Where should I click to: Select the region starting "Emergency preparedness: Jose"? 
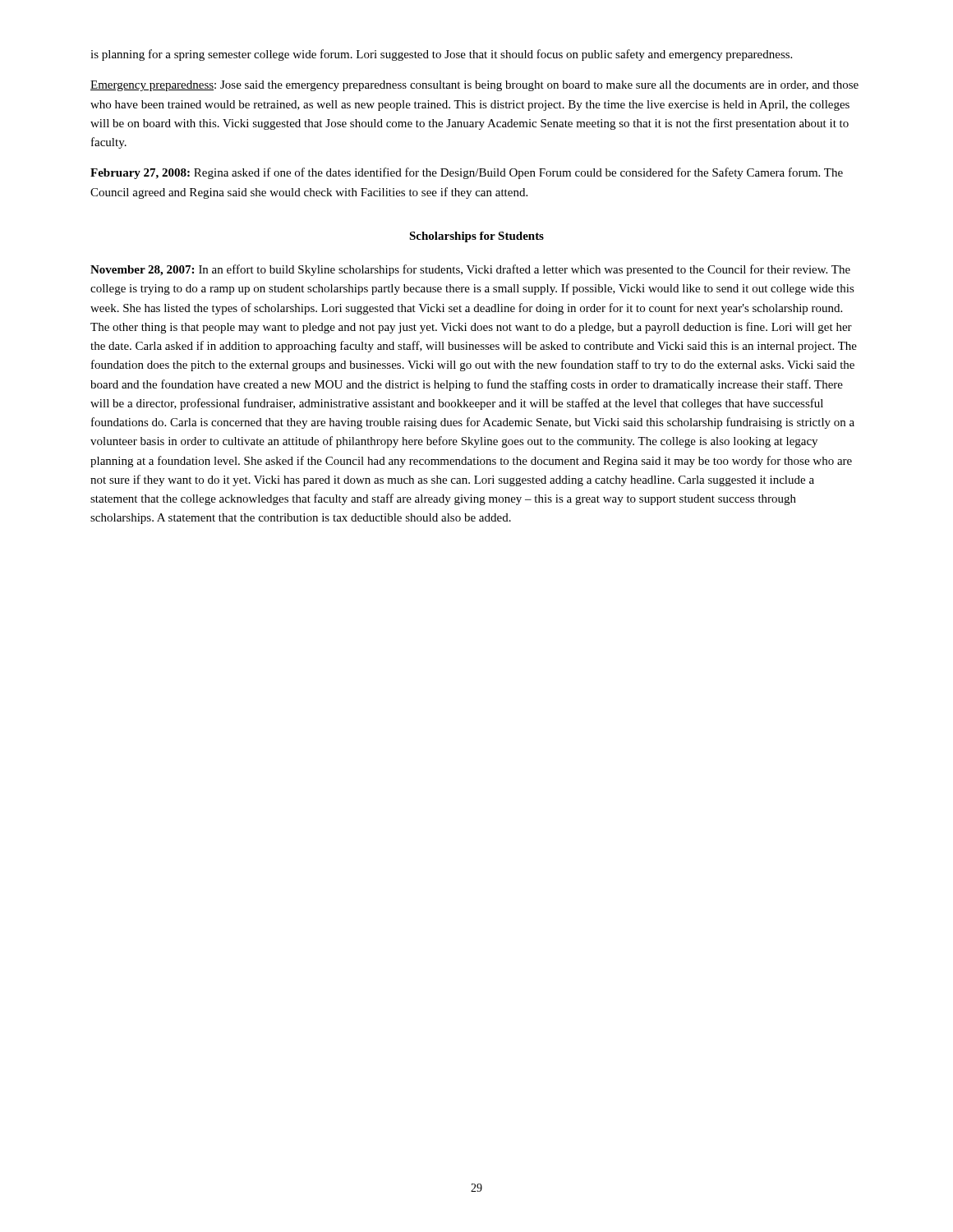(476, 114)
